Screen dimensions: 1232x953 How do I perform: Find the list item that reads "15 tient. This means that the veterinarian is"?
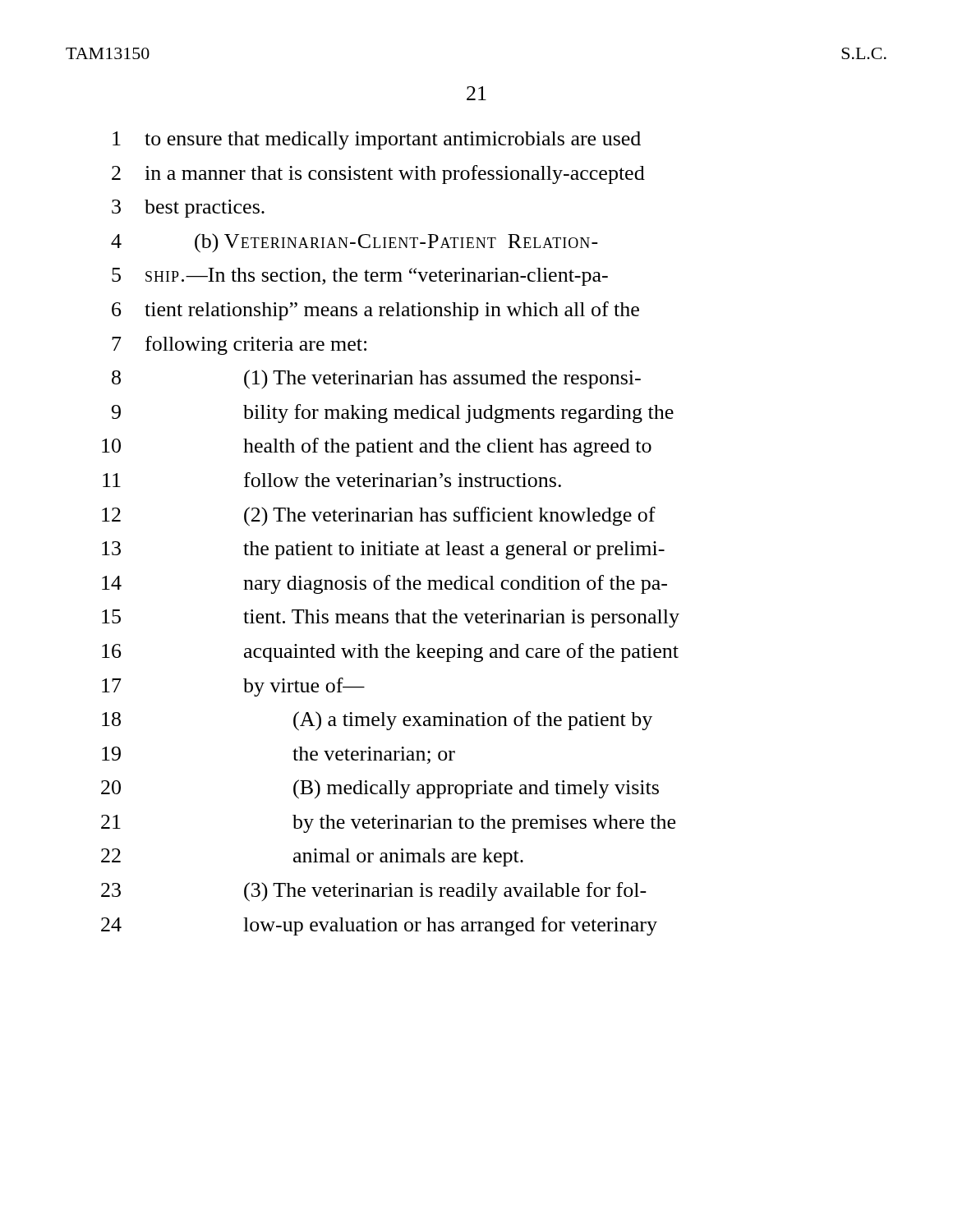tap(476, 617)
